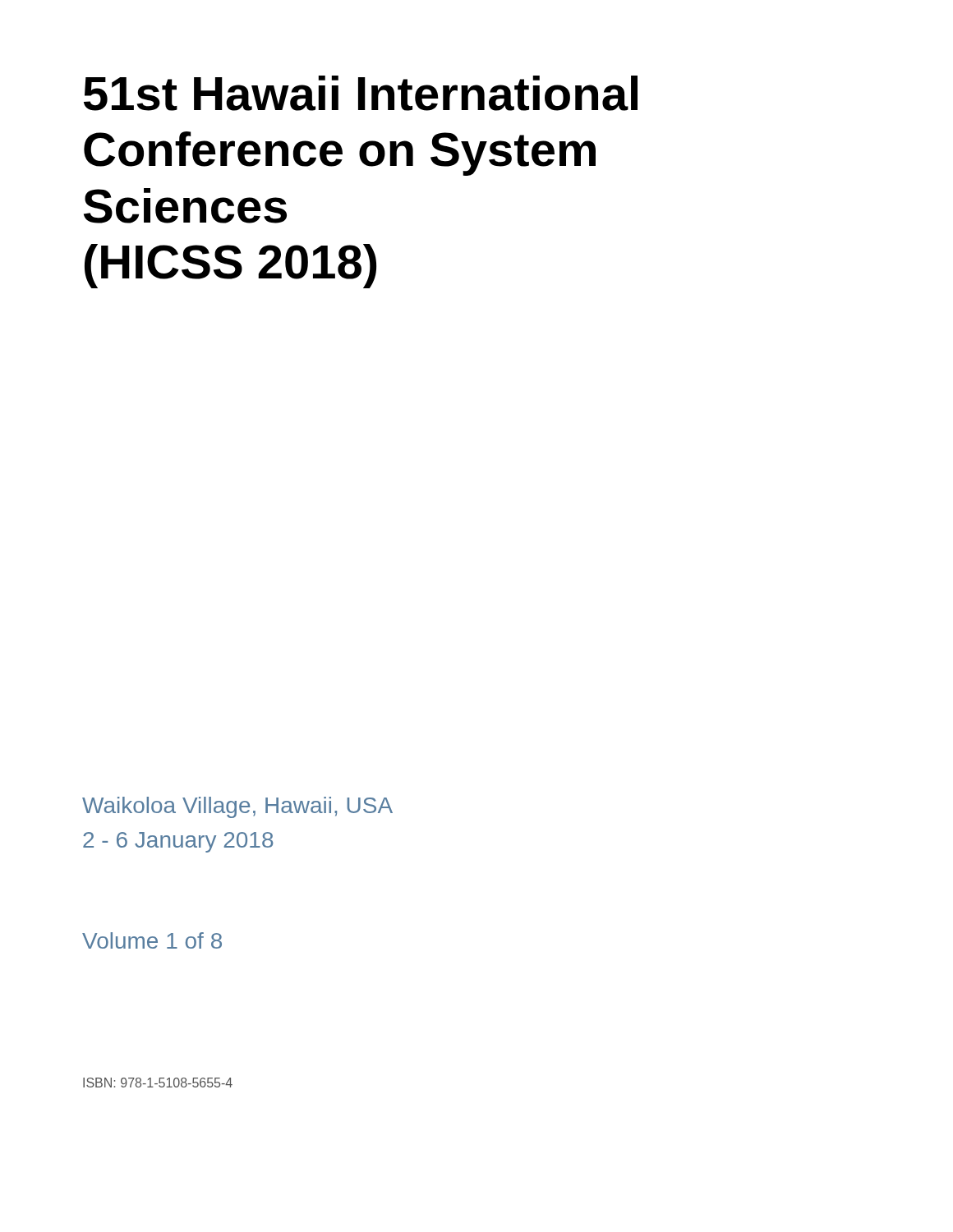This screenshot has height=1232, width=953.
Task: Point to the title beginning "51st Hawaii InternationalConference on"
Action: pos(370,178)
